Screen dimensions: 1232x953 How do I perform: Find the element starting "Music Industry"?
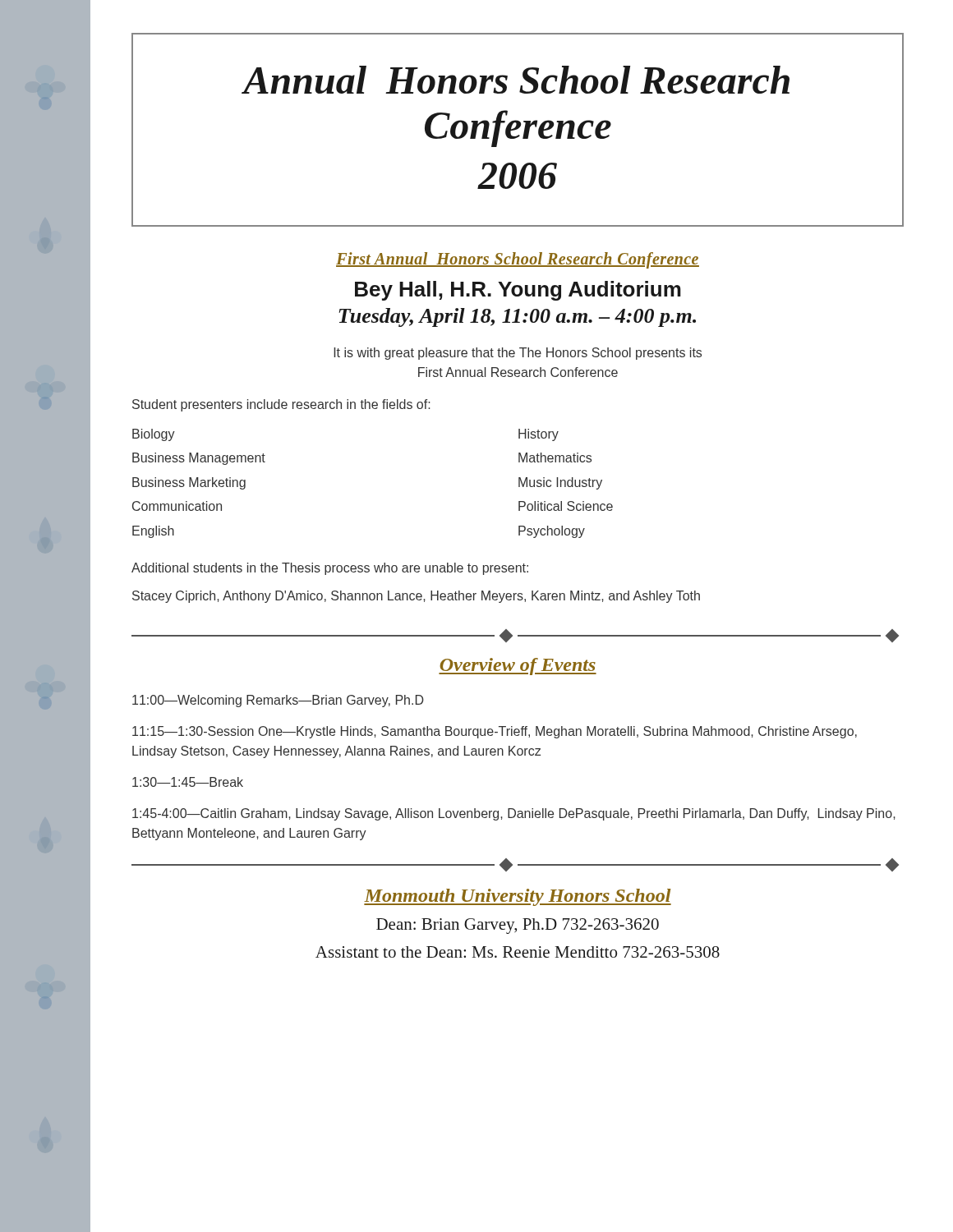tap(560, 482)
